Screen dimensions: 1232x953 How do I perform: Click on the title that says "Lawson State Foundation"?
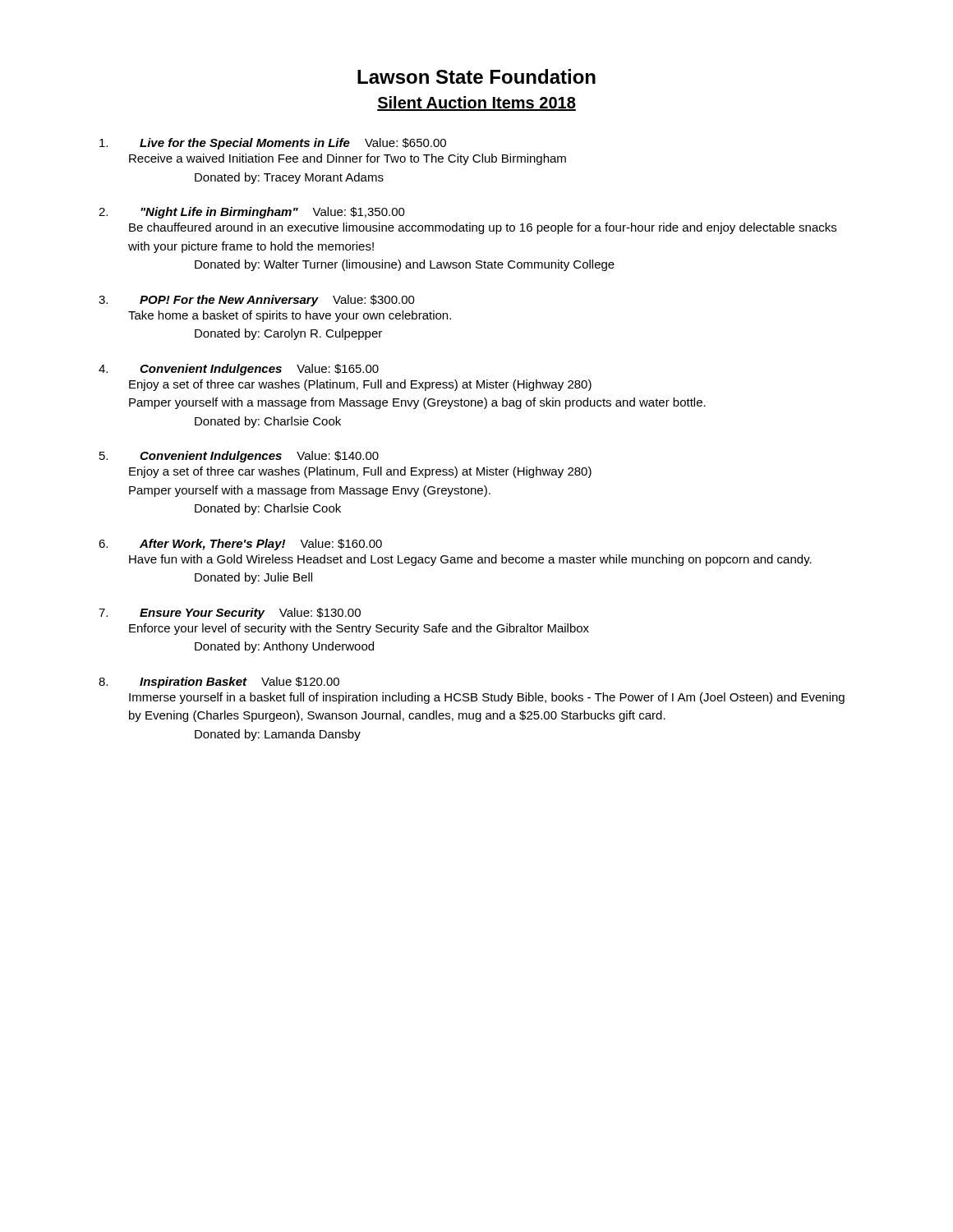pos(476,77)
